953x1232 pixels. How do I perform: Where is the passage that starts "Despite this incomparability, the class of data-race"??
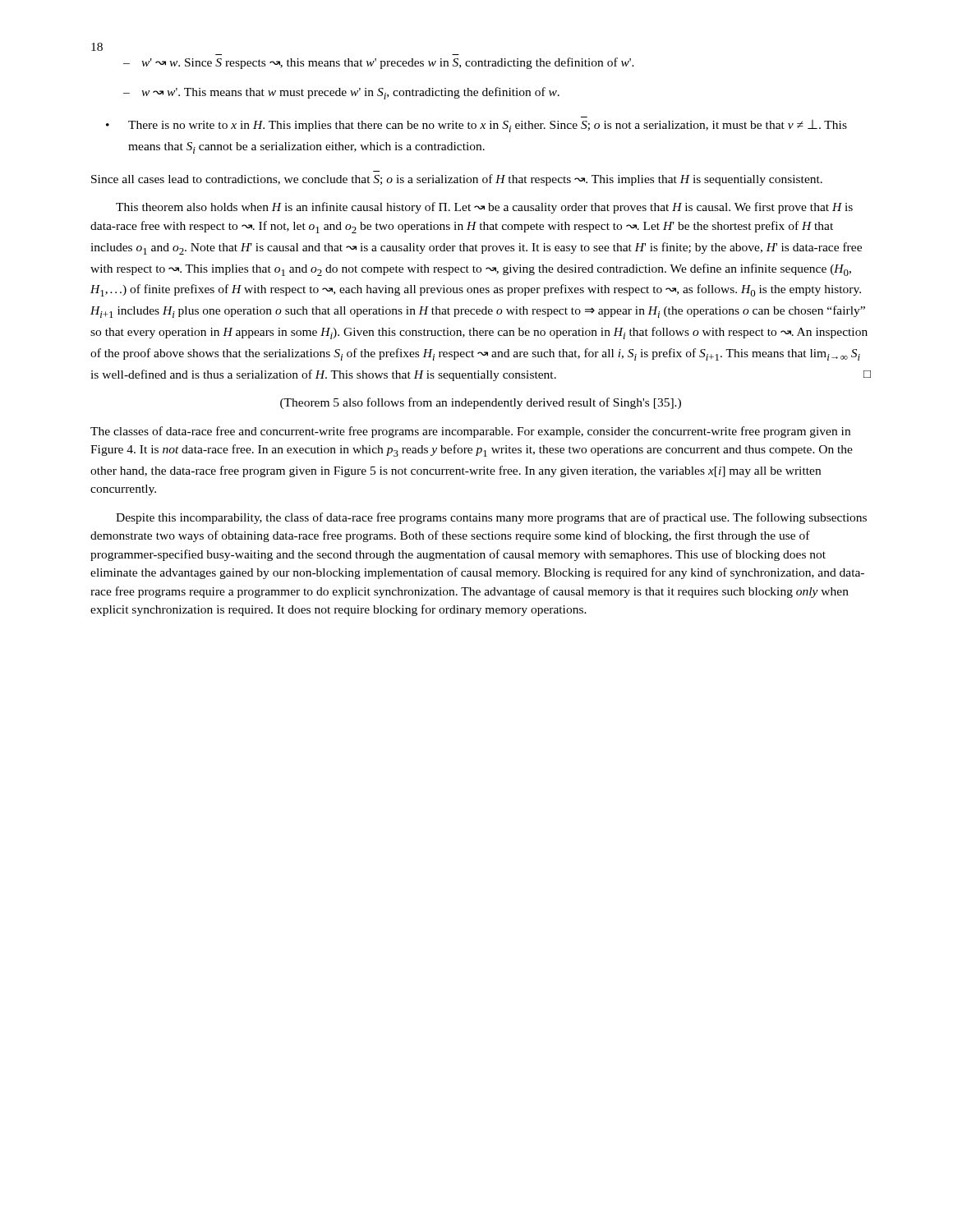(x=481, y=564)
